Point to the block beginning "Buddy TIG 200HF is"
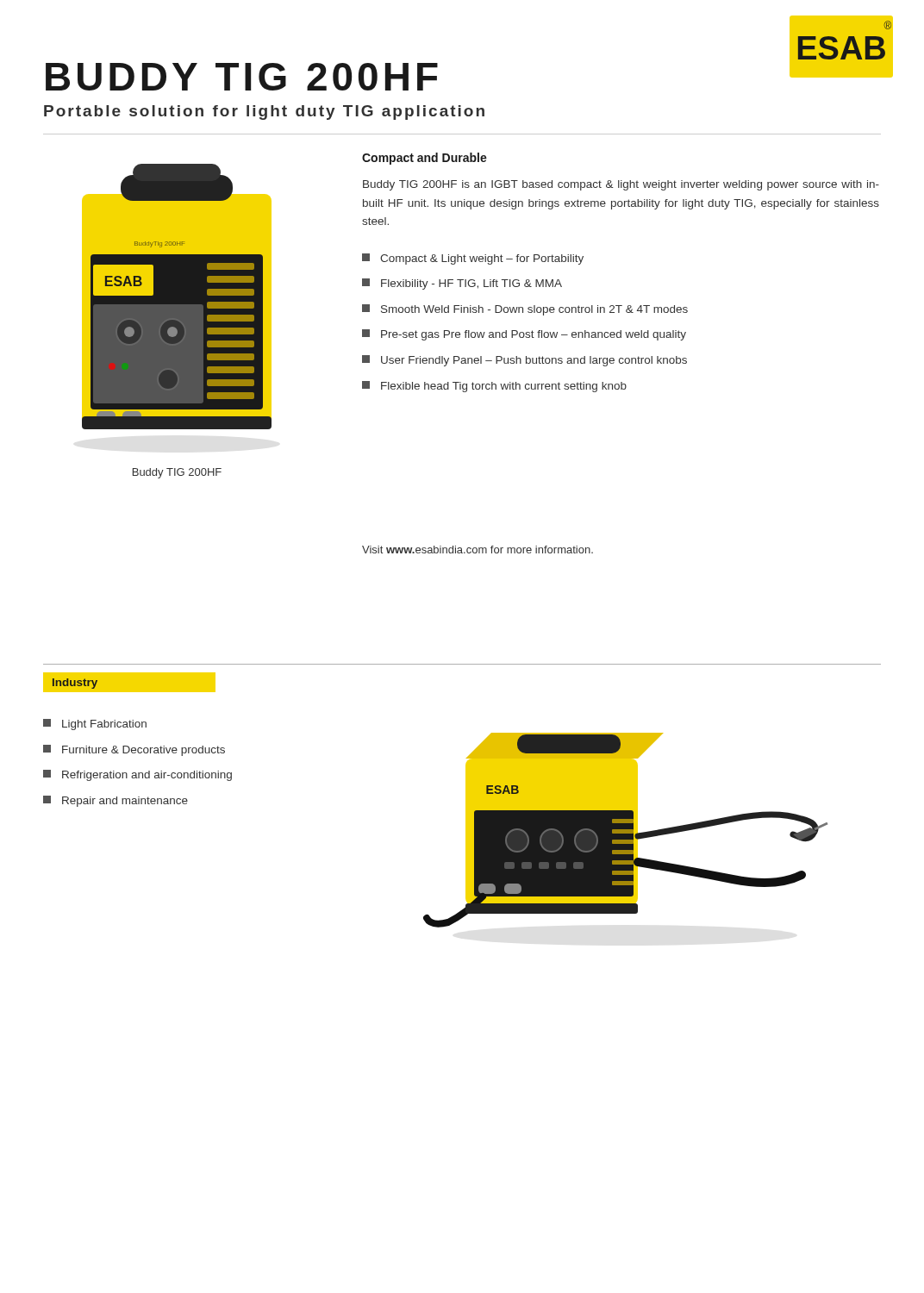This screenshot has width=924, height=1293. (621, 203)
